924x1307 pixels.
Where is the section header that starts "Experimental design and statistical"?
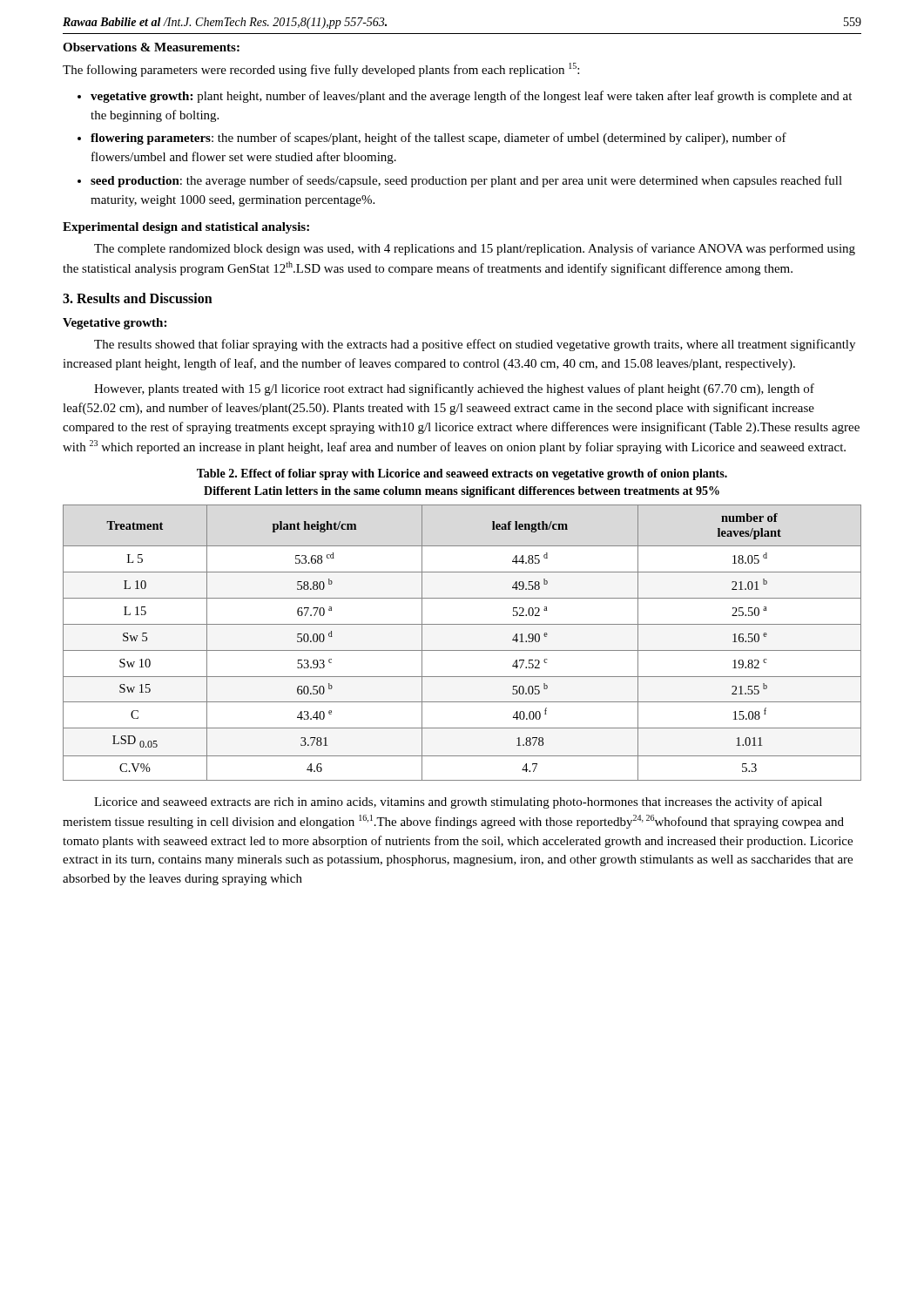click(186, 227)
